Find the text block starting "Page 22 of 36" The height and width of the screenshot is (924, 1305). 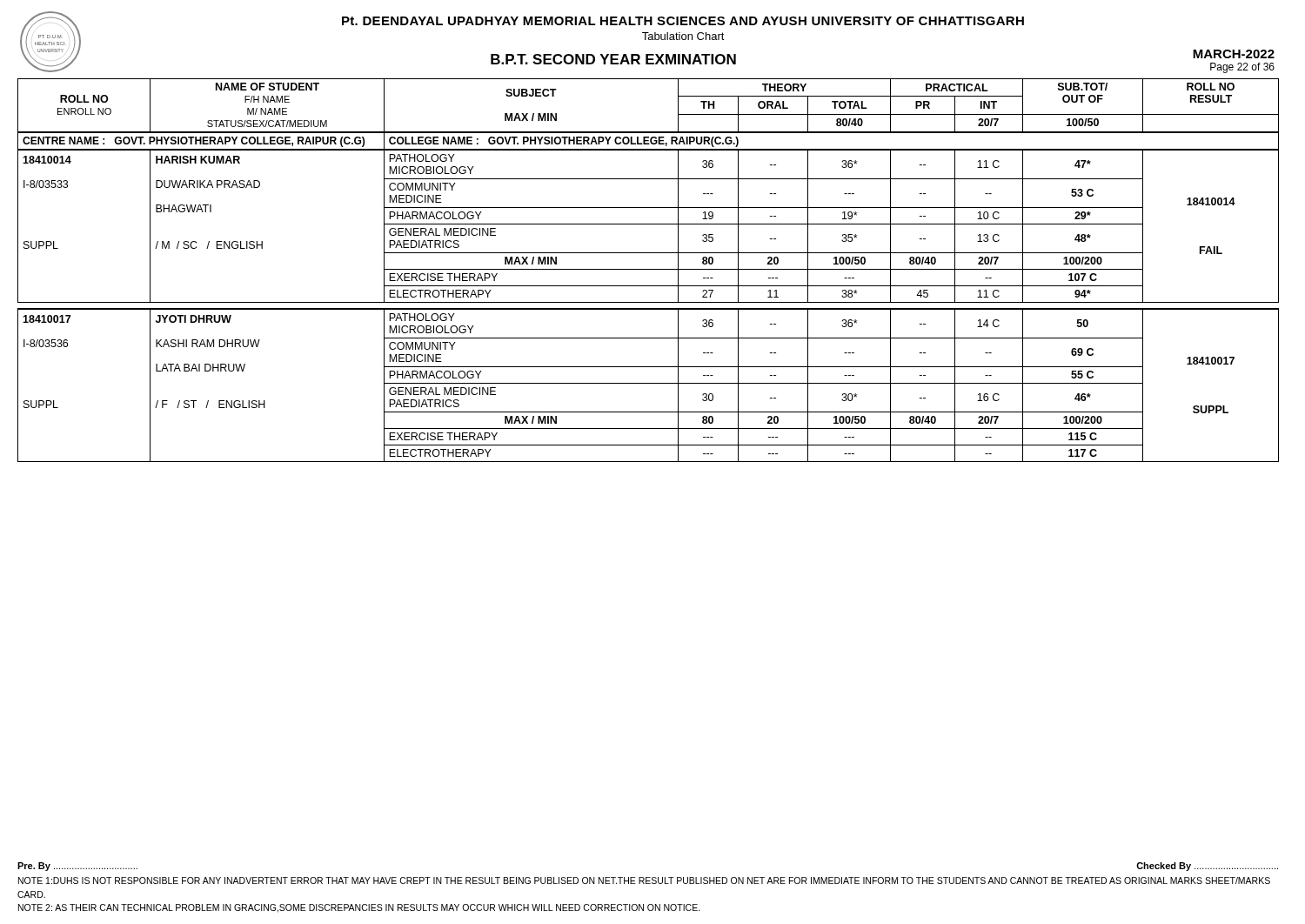coord(1242,67)
